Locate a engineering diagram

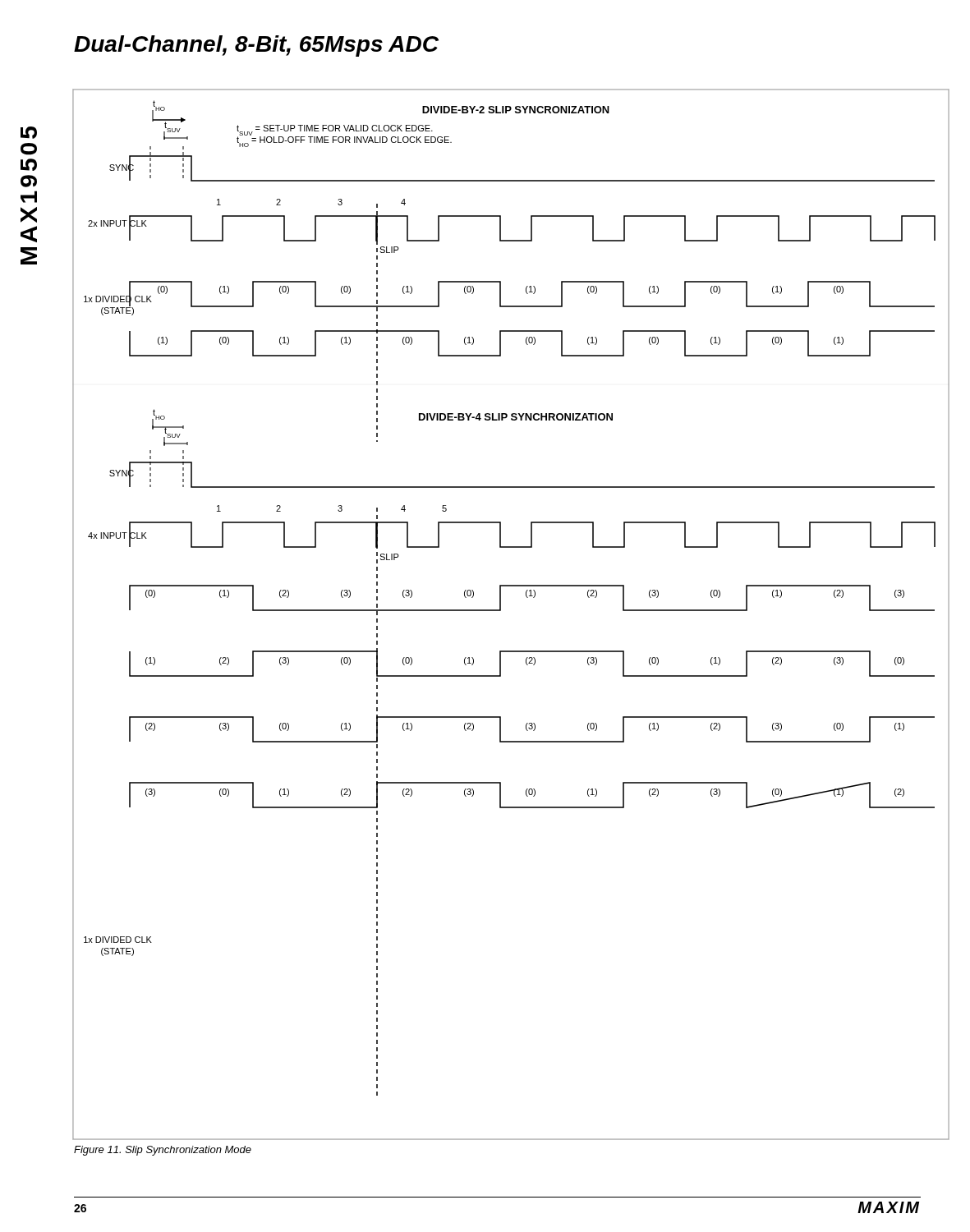click(x=511, y=614)
